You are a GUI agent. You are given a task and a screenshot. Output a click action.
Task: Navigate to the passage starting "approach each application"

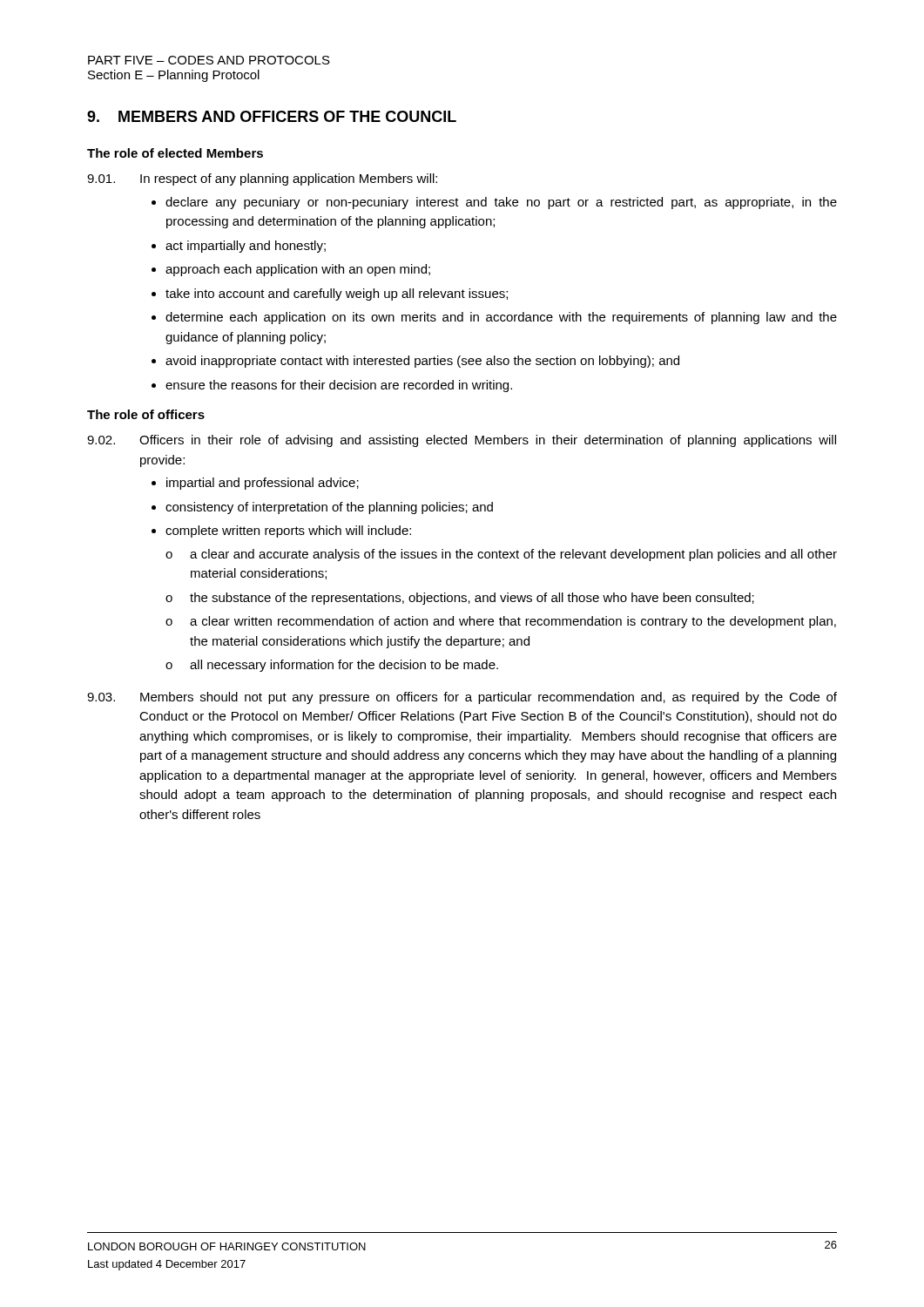pos(291,270)
